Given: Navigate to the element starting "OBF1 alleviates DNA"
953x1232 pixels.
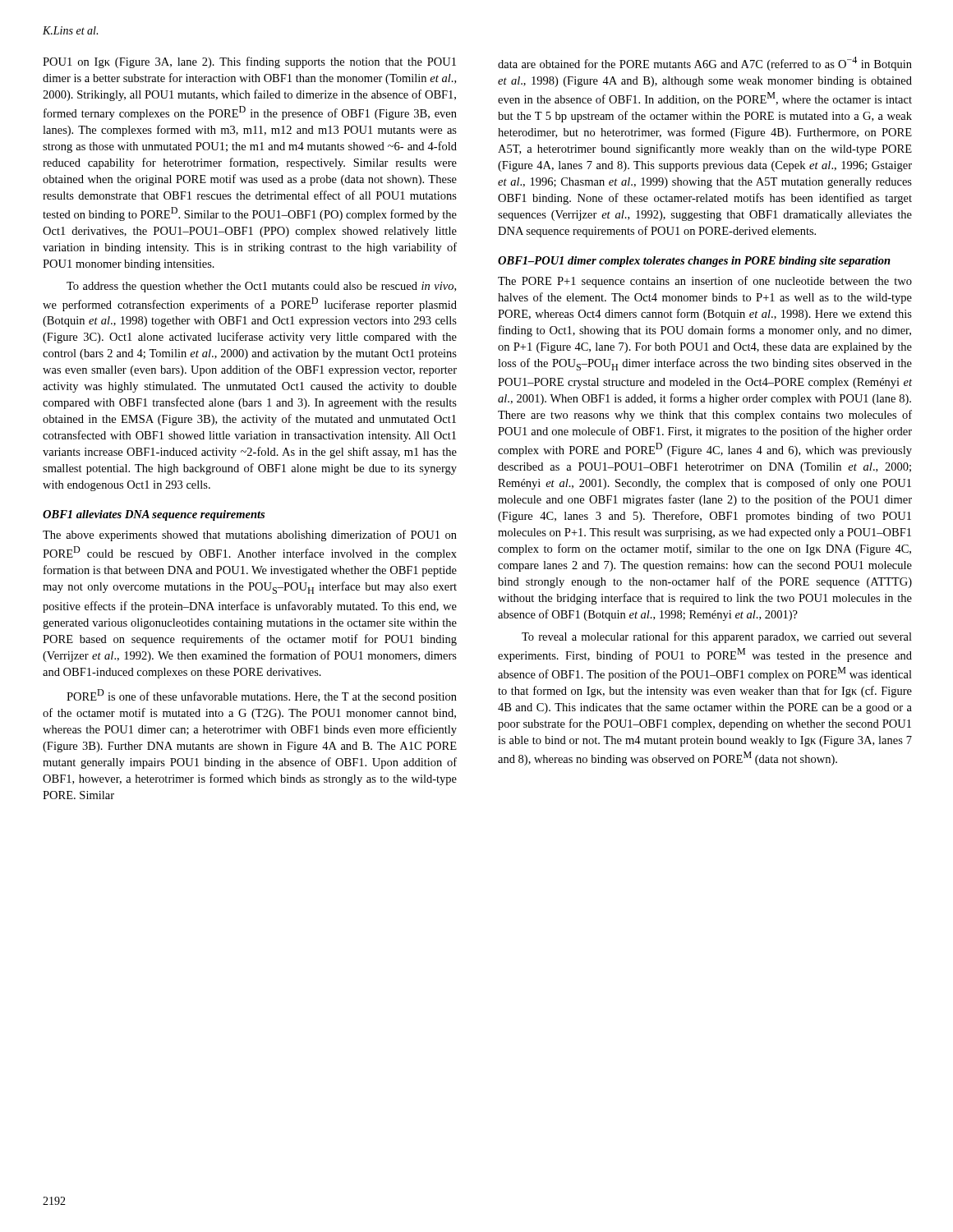Looking at the screenshot, I should (154, 515).
